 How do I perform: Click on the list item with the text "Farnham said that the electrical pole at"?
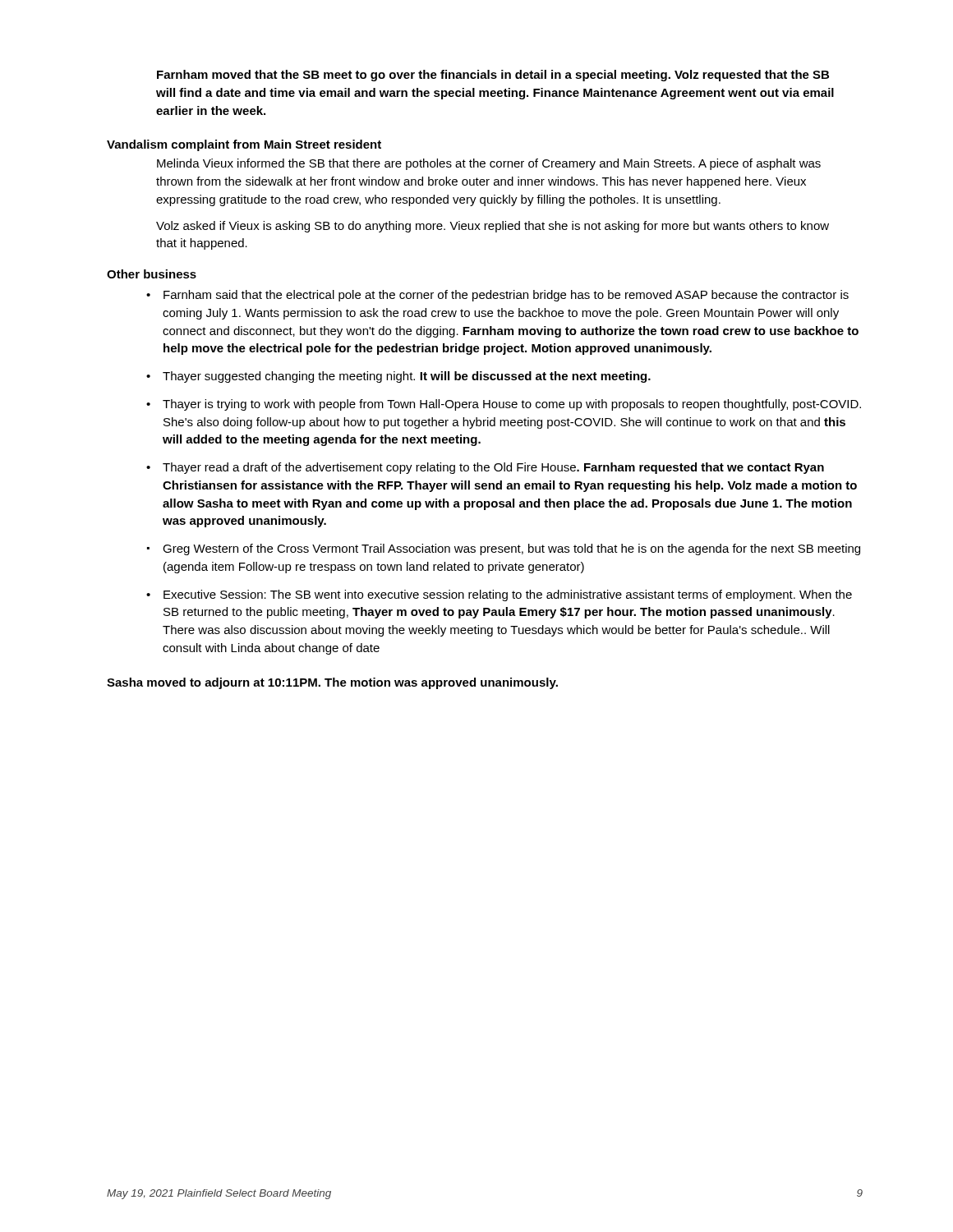point(501,322)
